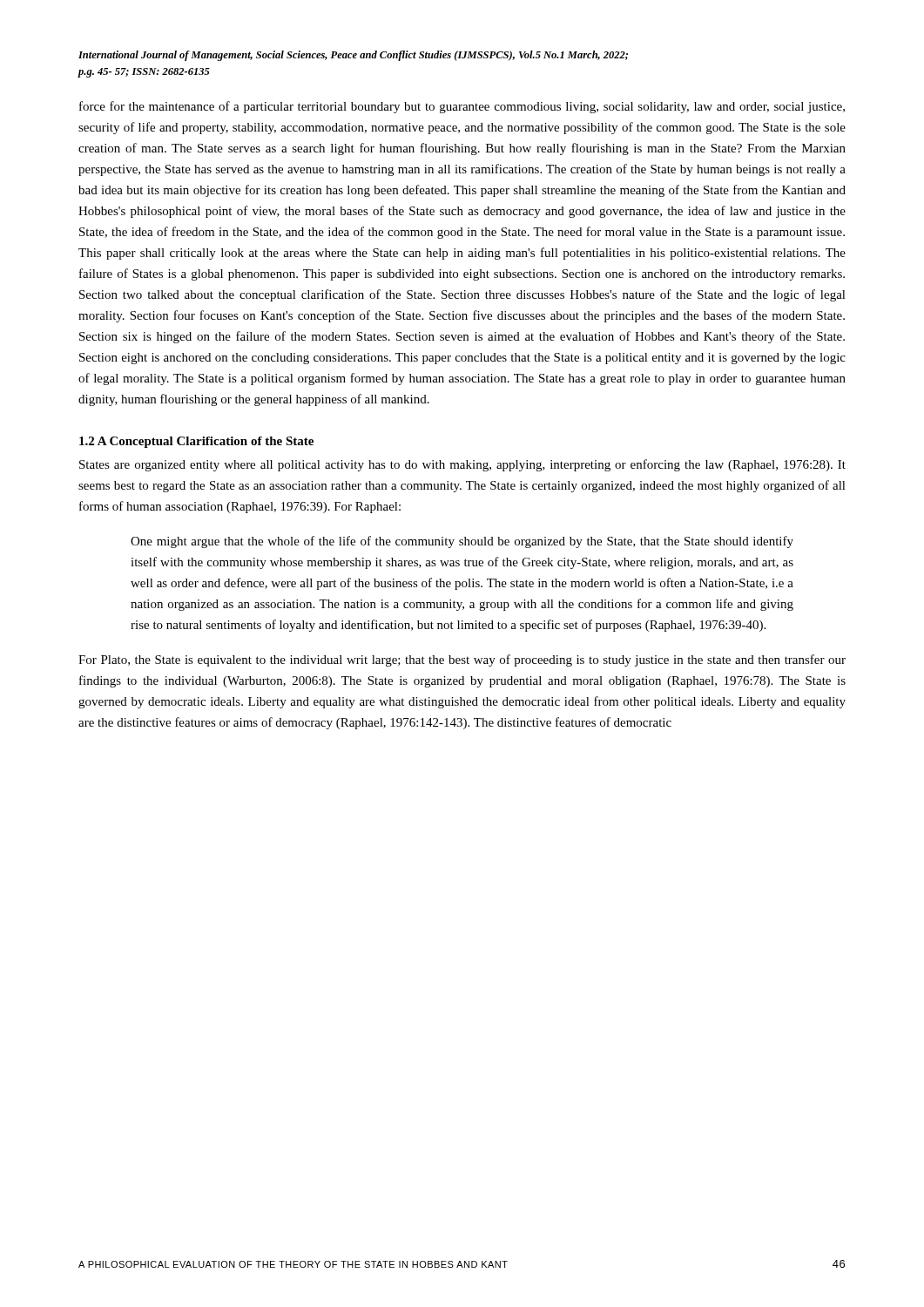
Task: Find the block starting "force for the maintenance of"
Action: click(462, 252)
